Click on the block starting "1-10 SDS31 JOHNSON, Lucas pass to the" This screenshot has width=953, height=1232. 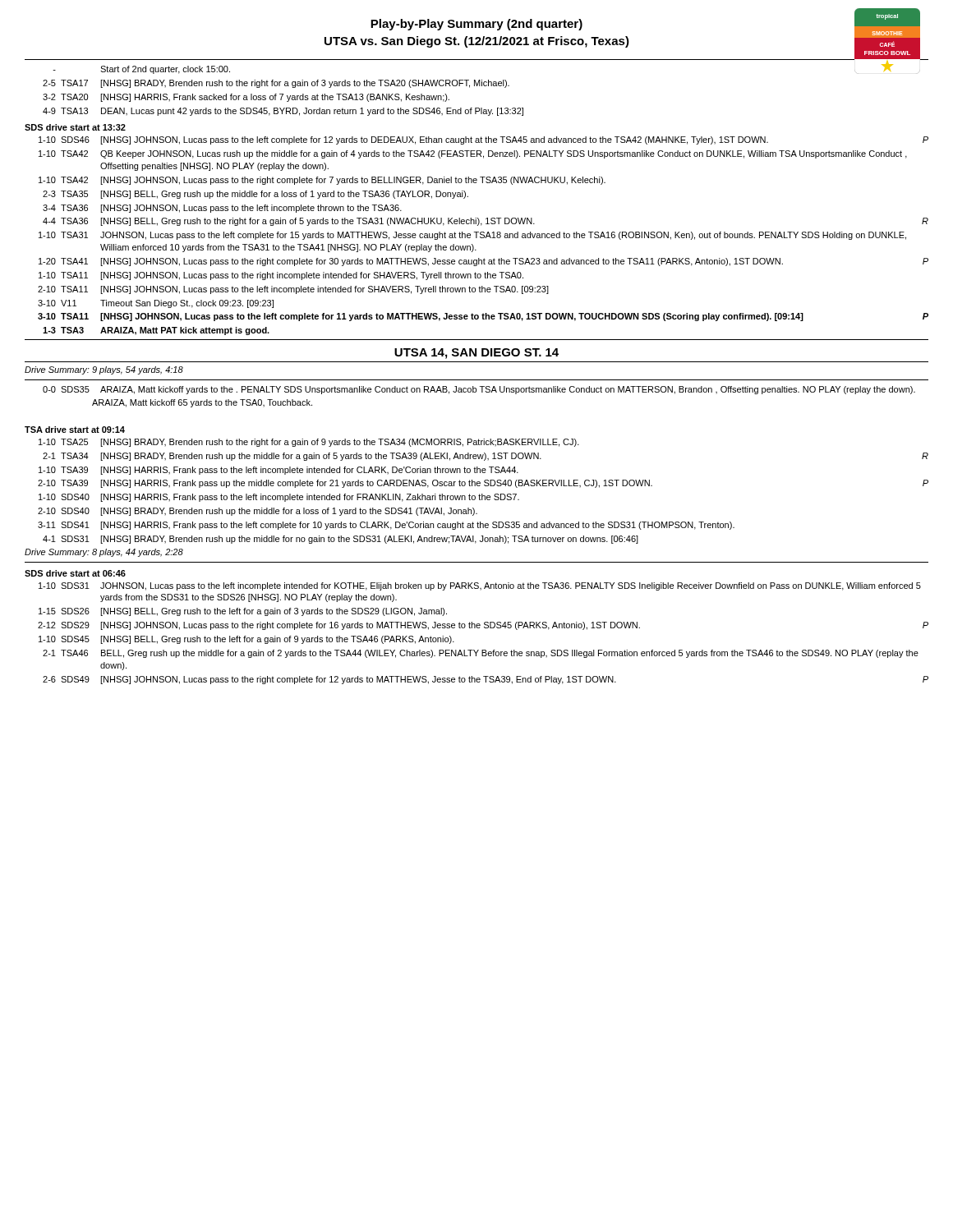(x=476, y=632)
